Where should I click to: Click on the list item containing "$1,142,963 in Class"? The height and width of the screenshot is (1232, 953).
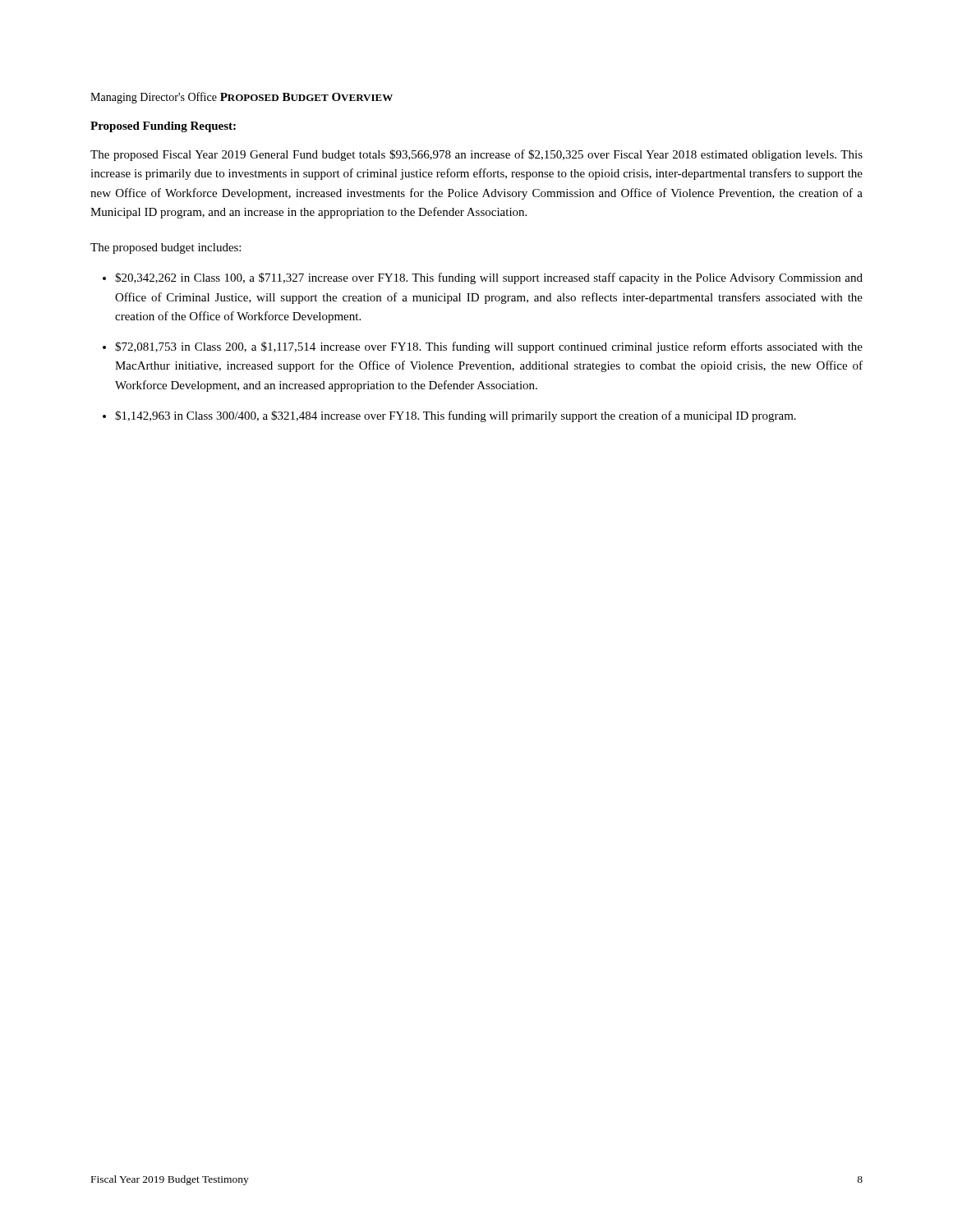point(489,416)
